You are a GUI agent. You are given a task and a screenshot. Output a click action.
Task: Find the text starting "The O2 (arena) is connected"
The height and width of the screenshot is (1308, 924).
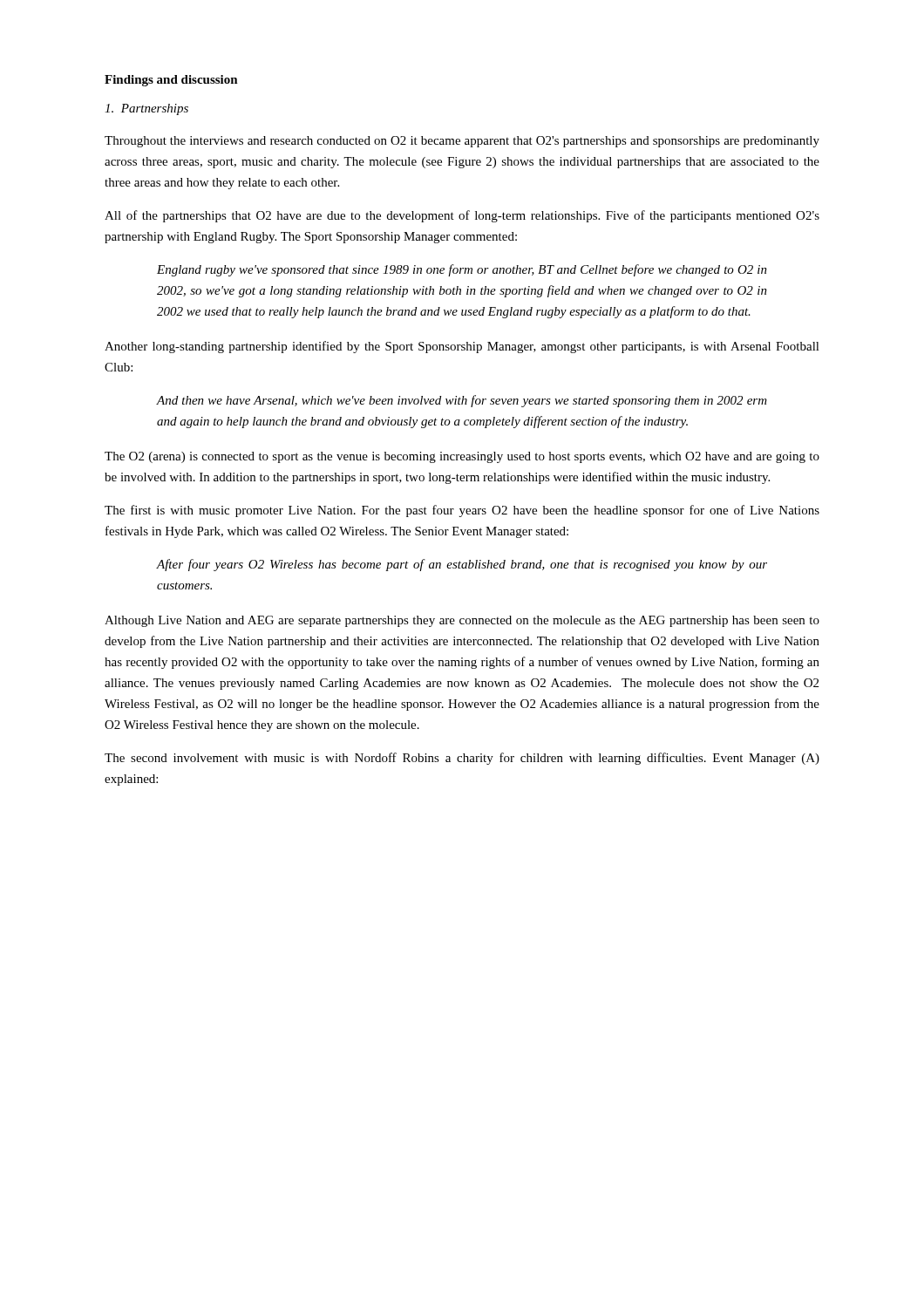[x=462, y=466]
